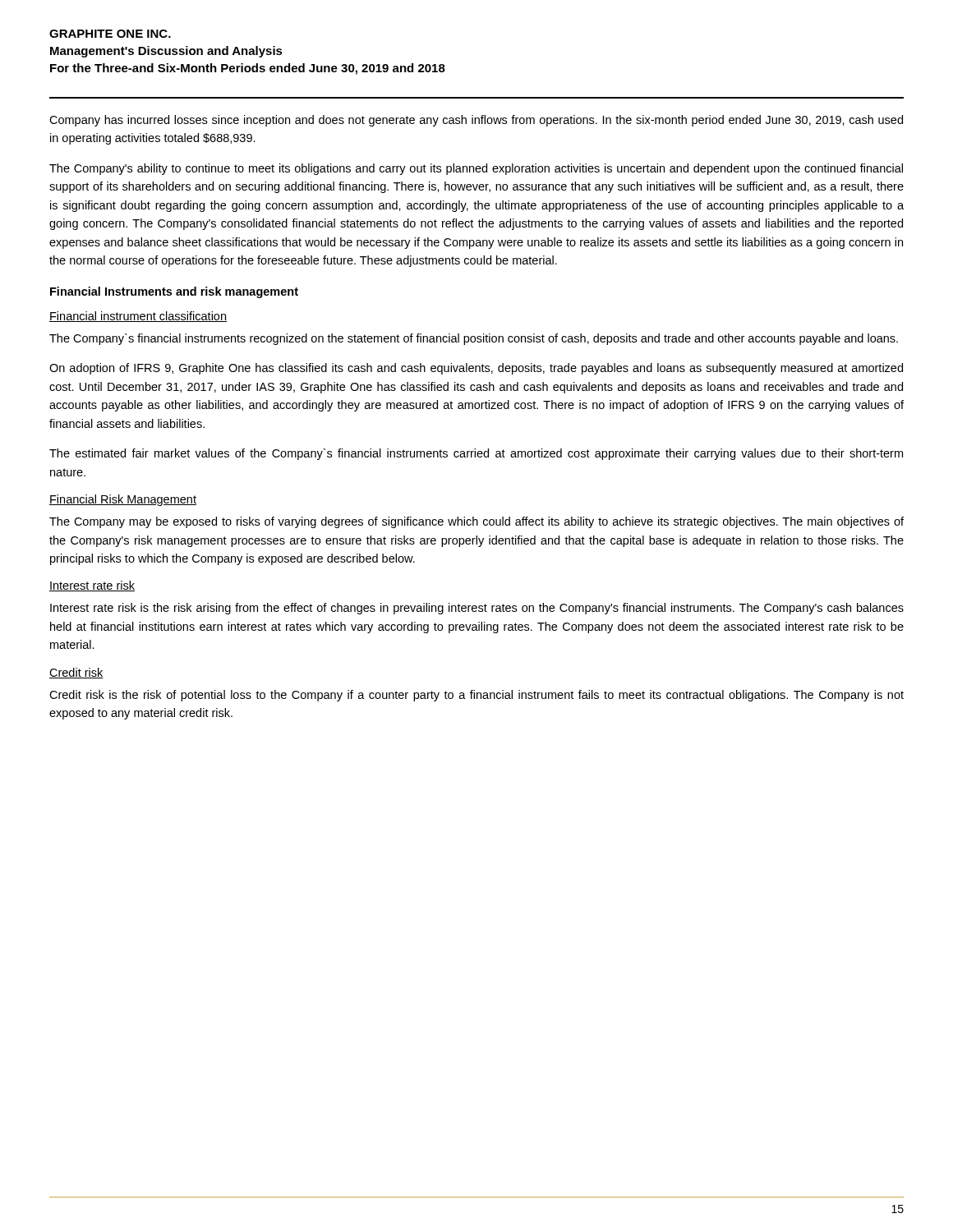Click on the text block containing "The Company may be"

click(x=476, y=540)
